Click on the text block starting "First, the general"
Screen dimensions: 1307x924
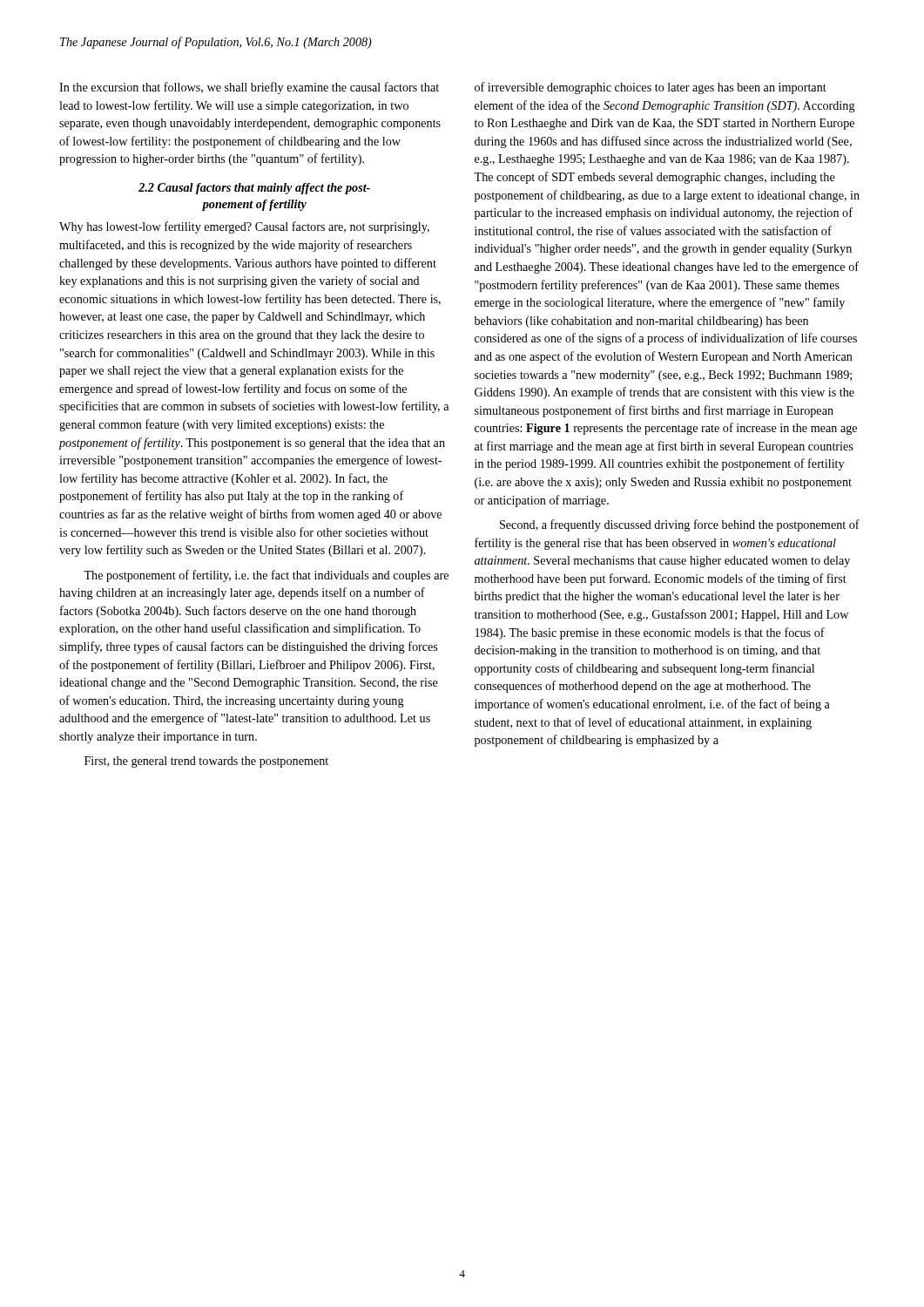point(206,761)
